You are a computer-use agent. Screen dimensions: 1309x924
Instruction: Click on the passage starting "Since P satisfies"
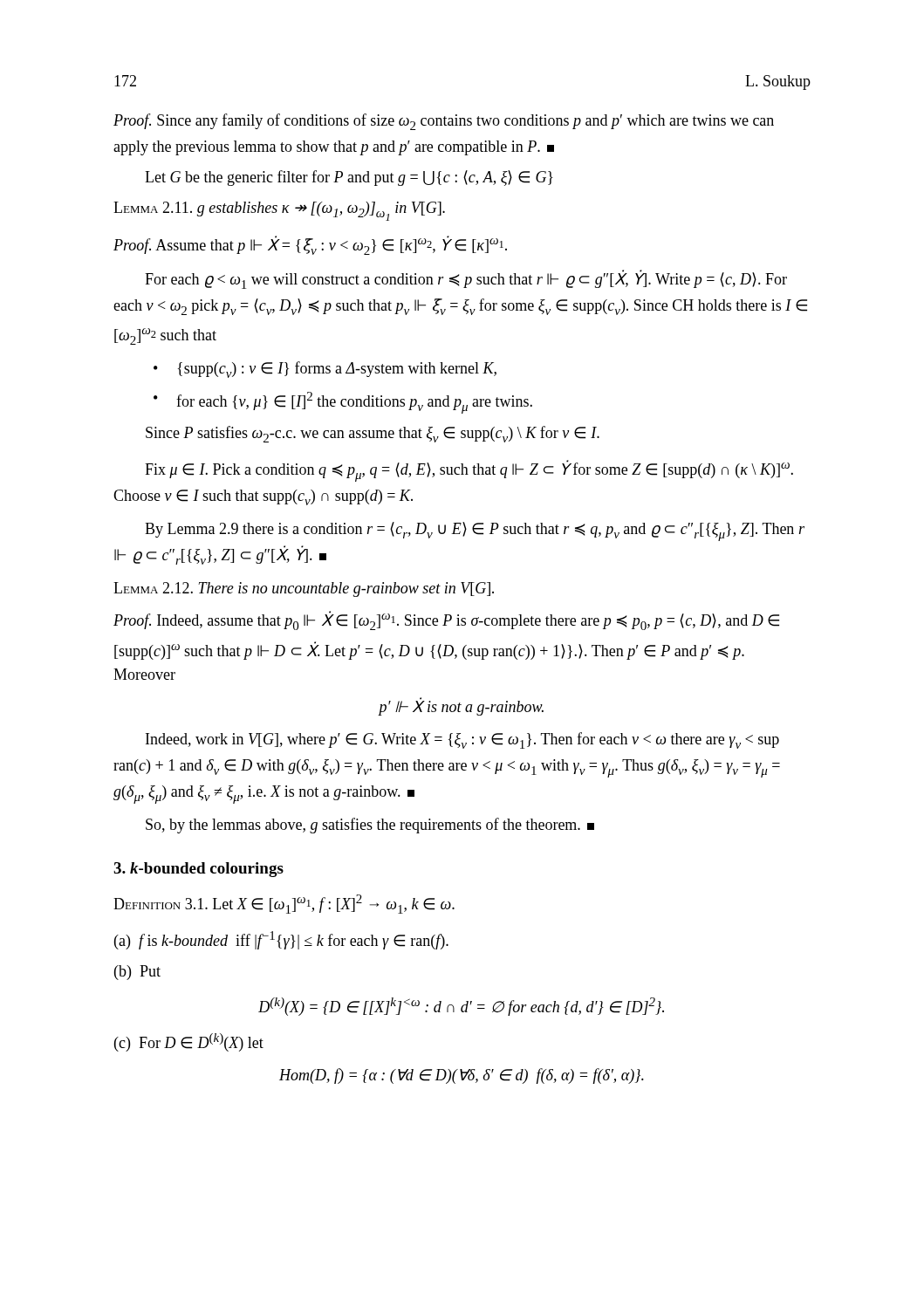pyautogui.click(x=373, y=434)
